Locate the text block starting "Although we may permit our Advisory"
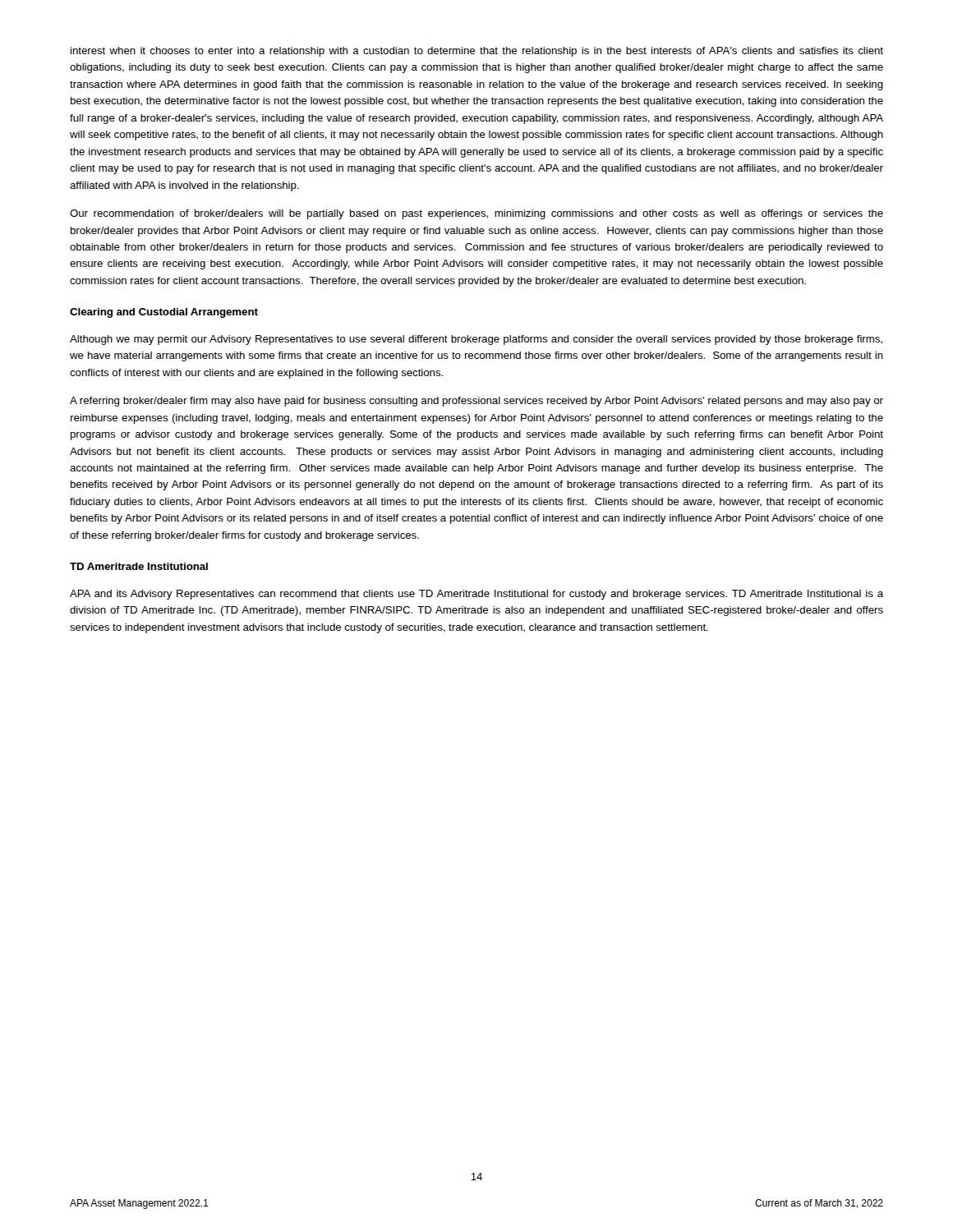The width and height of the screenshot is (953, 1232). tap(476, 356)
